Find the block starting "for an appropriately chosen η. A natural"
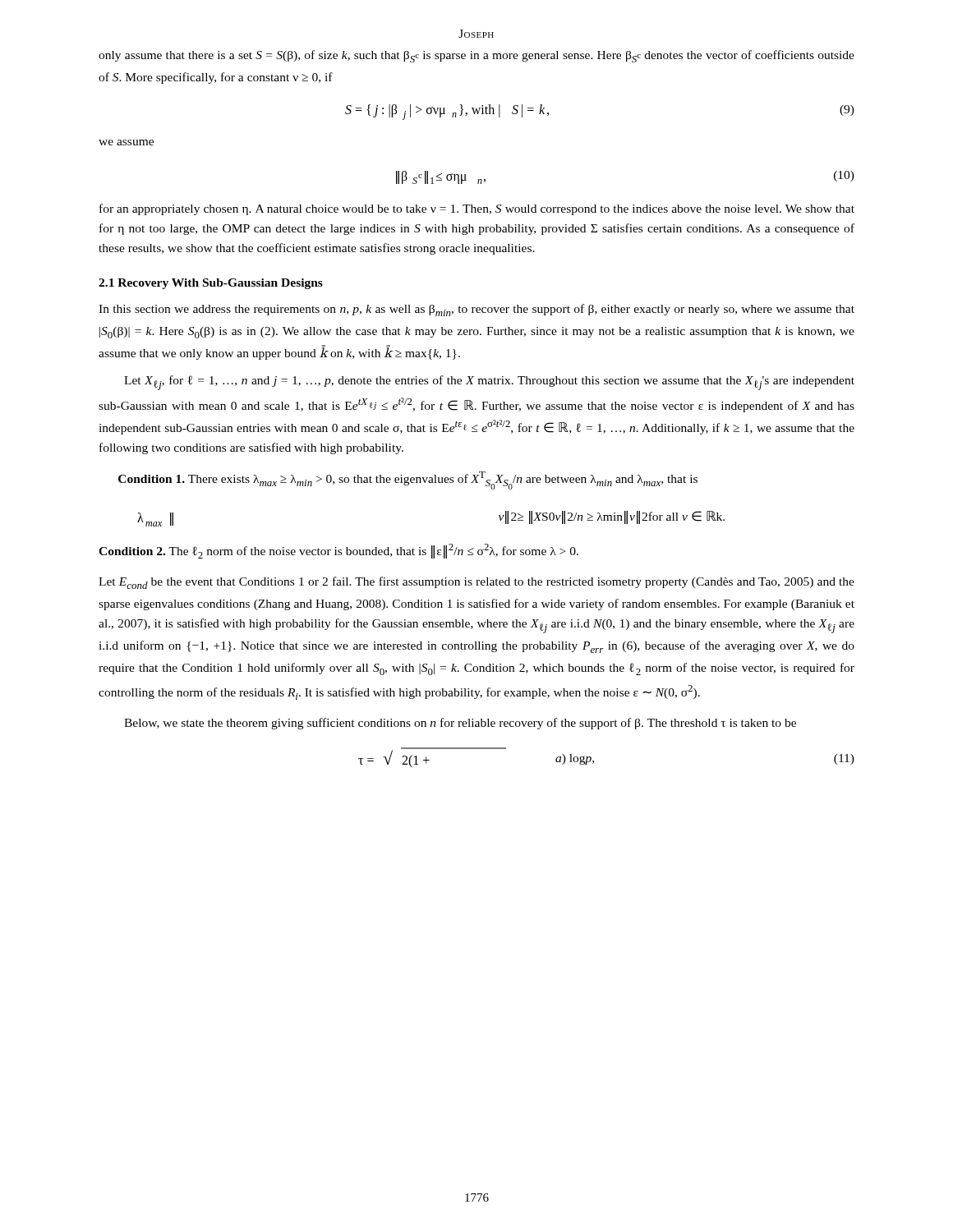The image size is (953, 1232). (476, 228)
